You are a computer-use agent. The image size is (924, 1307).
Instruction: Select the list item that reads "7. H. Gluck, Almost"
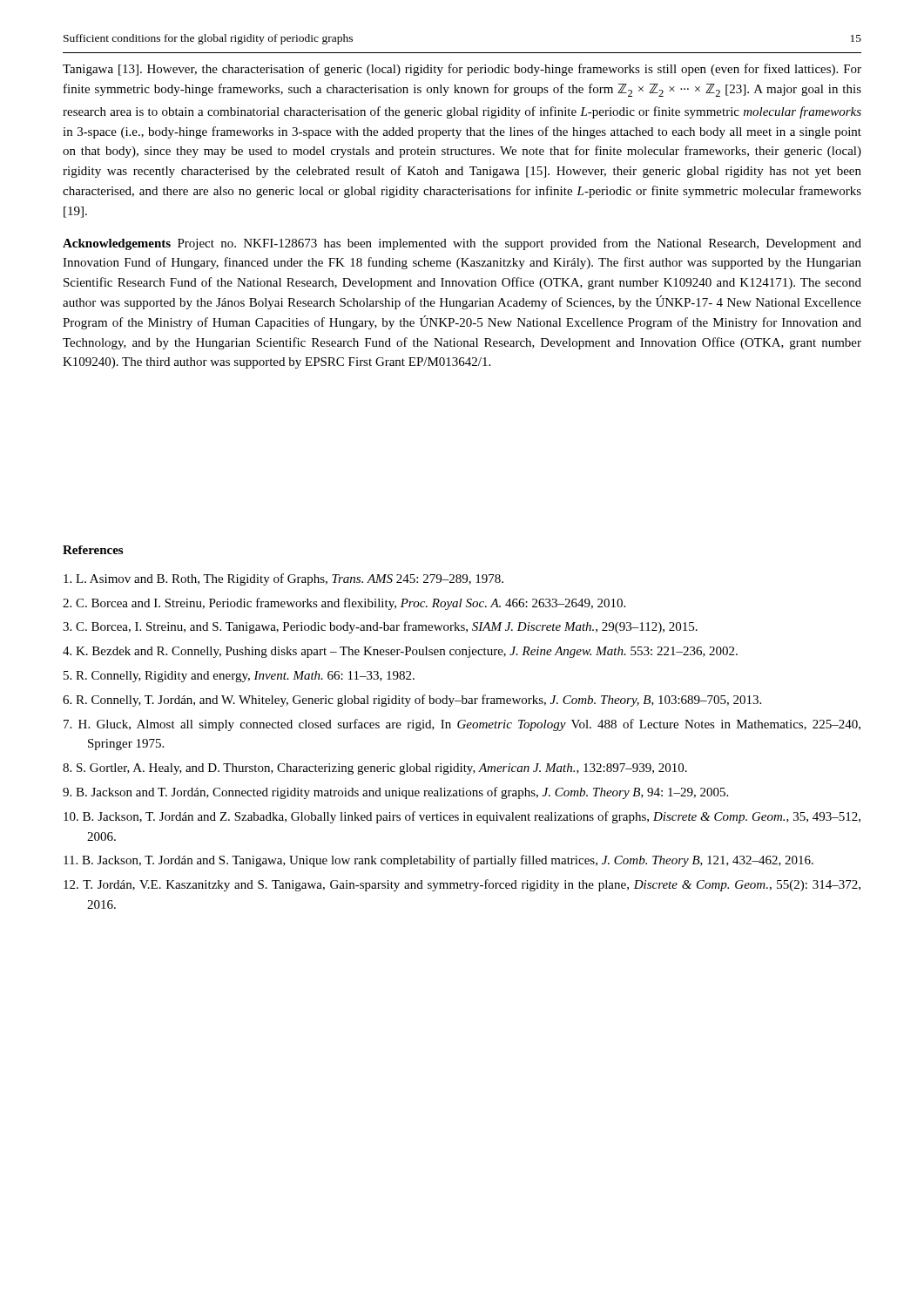click(462, 734)
